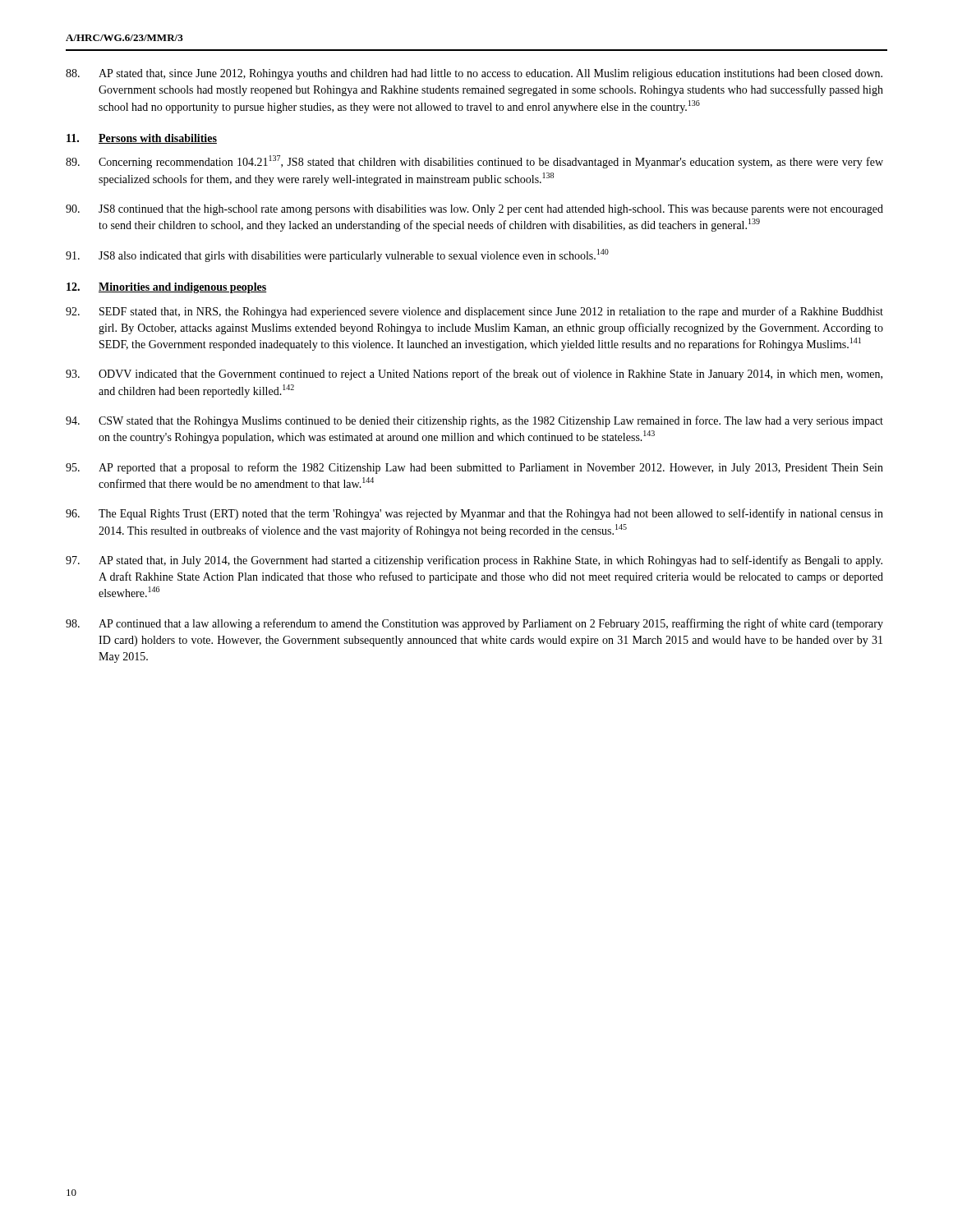Select the passage starting "Concerning recommendation 104.21137, JS8 stated that children"
The width and height of the screenshot is (953, 1232).
476,171
